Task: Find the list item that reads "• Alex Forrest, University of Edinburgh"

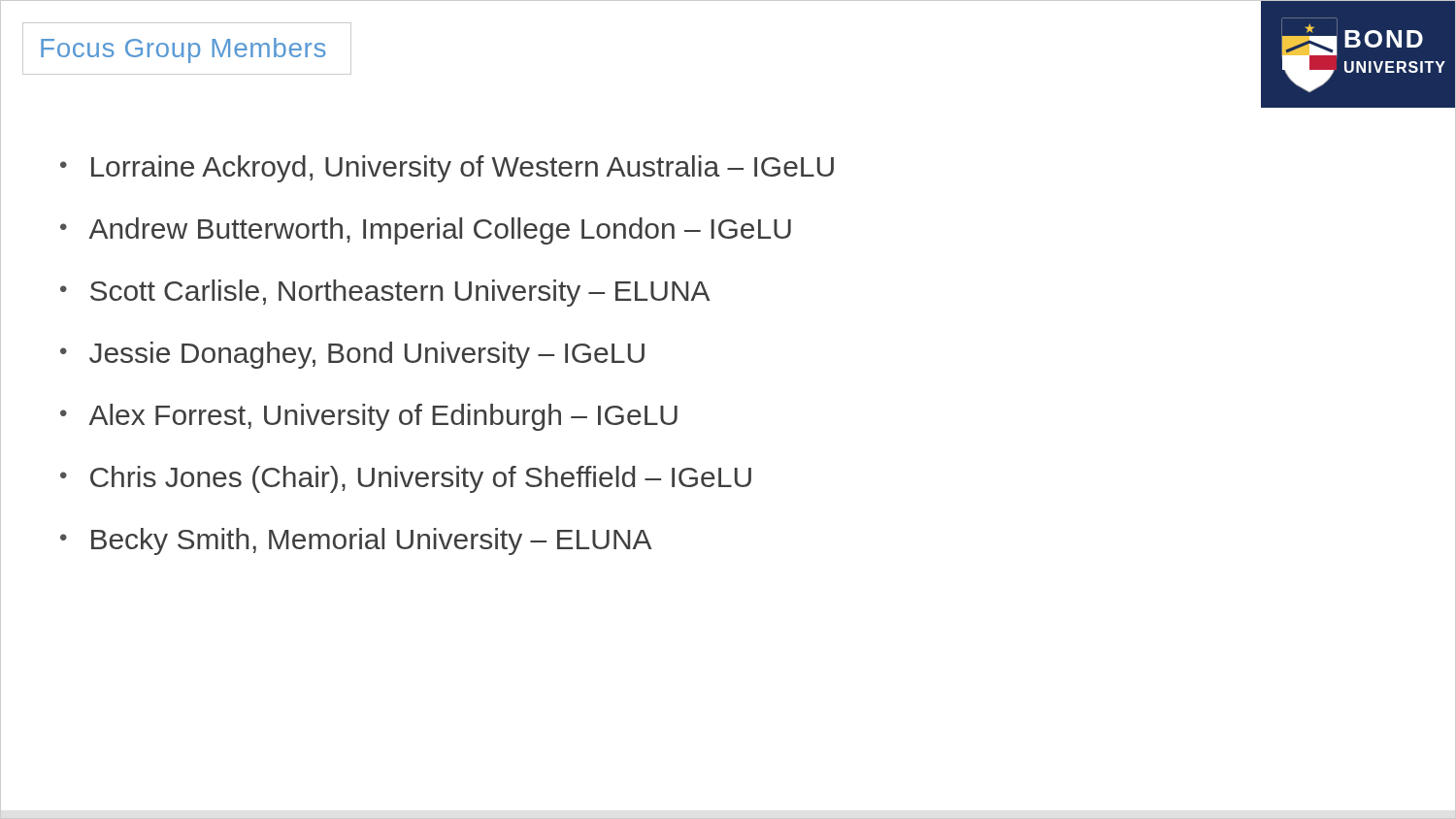Action: tap(369, 415)
